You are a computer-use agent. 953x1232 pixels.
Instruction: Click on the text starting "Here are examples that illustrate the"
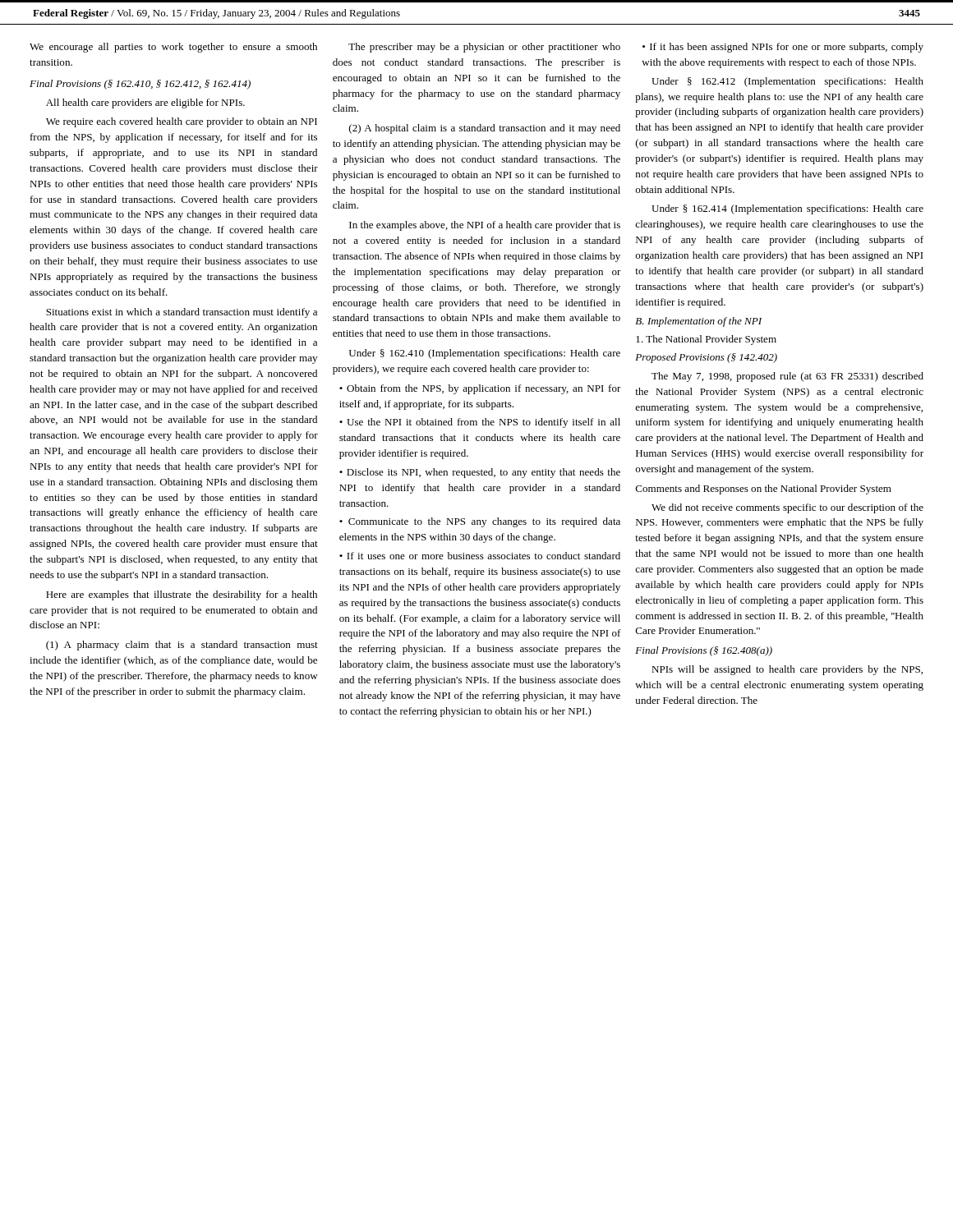[174, 610]
